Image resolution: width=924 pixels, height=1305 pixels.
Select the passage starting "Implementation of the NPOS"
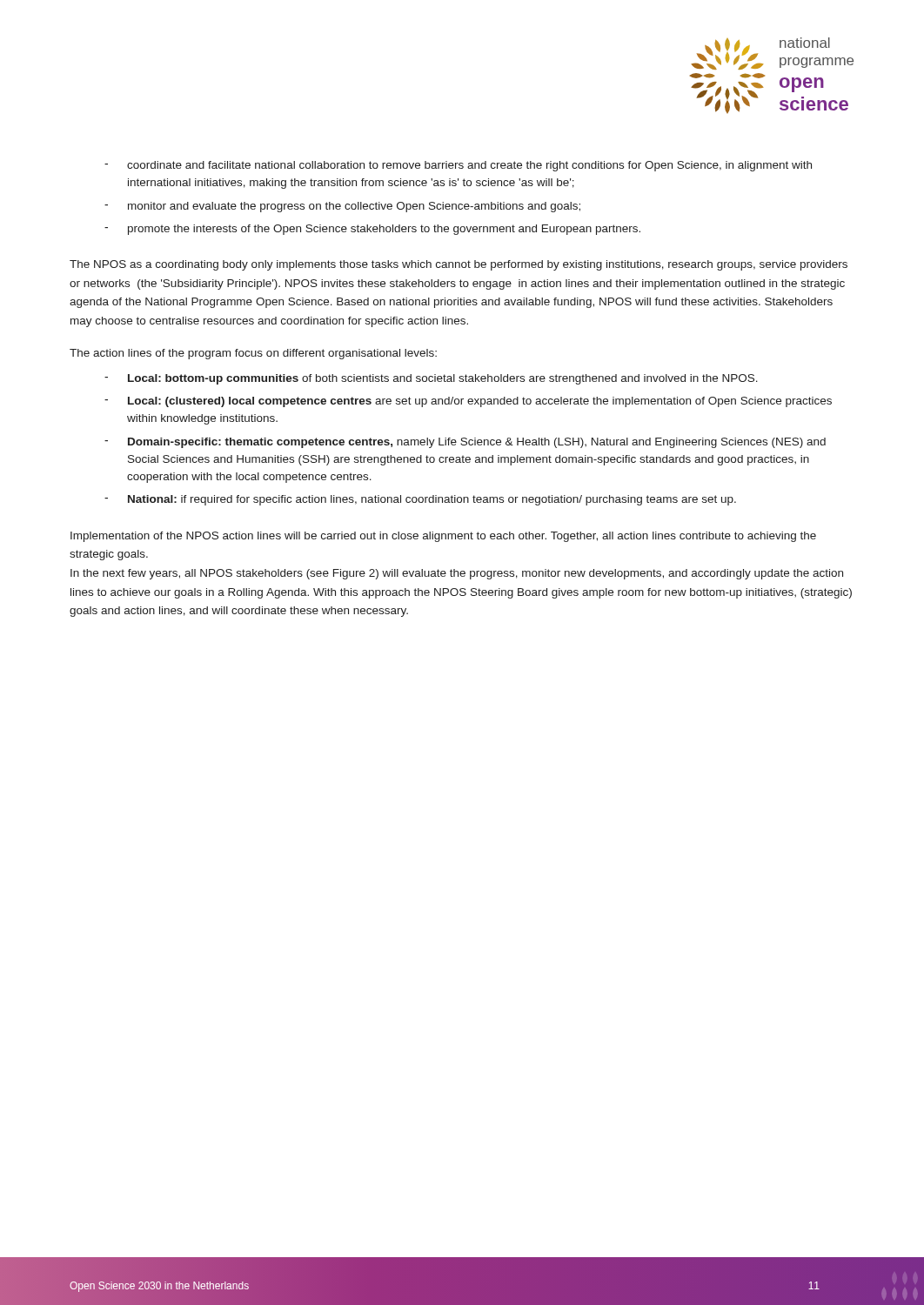(x=461, y=573)
